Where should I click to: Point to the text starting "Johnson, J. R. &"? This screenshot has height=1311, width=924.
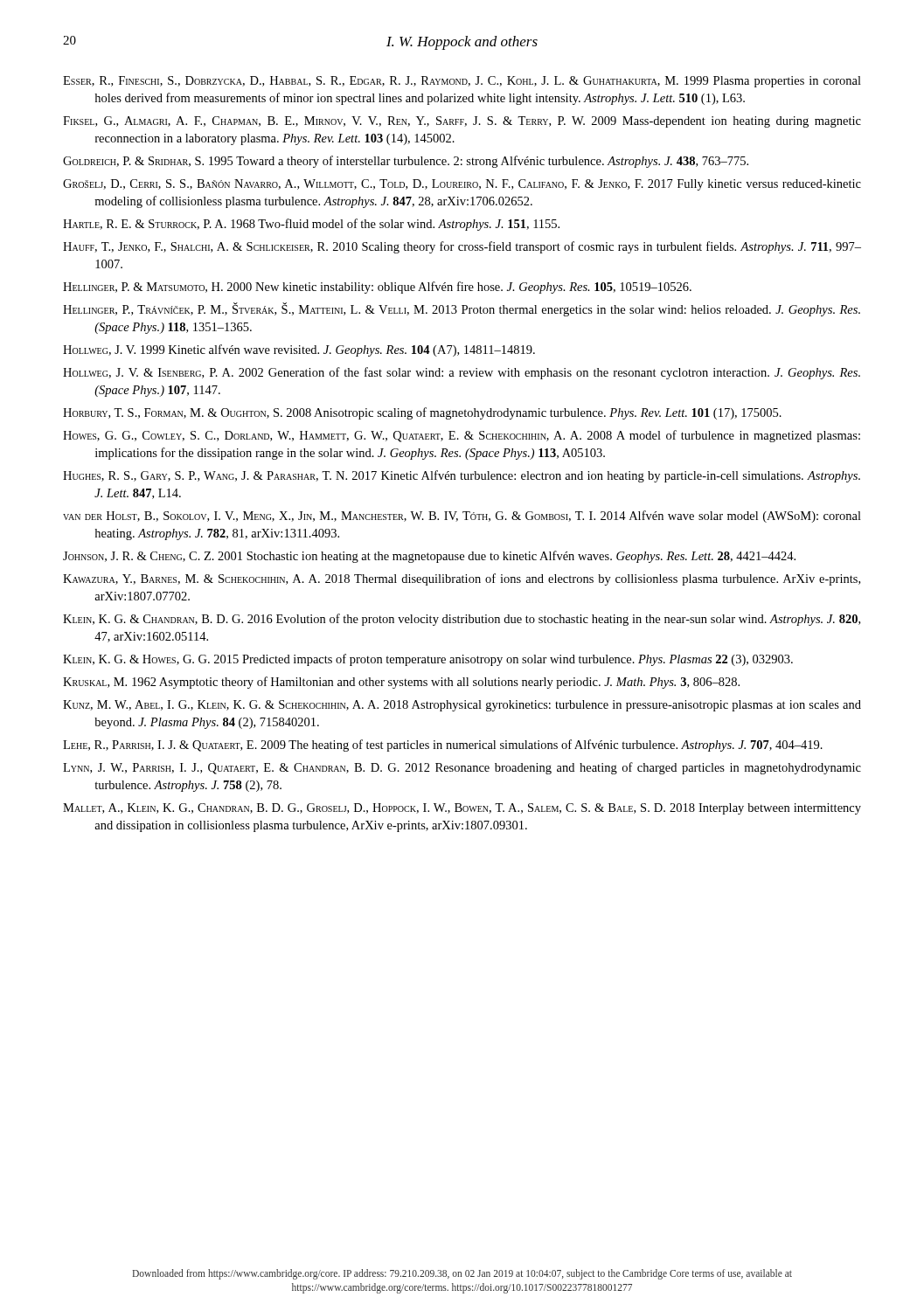pyautogui.click(x=430, y=556)
